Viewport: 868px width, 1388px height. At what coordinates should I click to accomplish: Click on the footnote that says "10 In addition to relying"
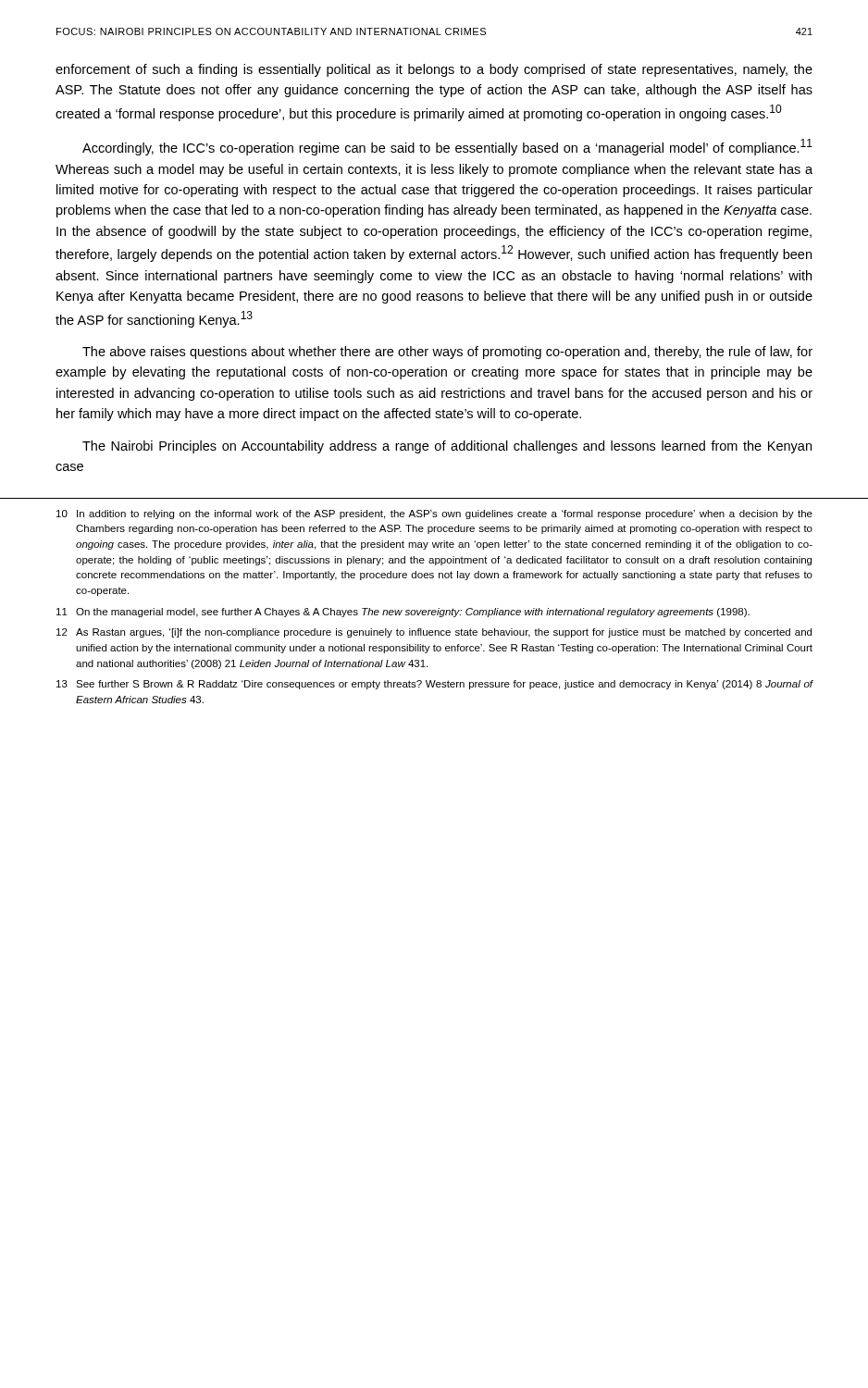click(x=434, y=552)
